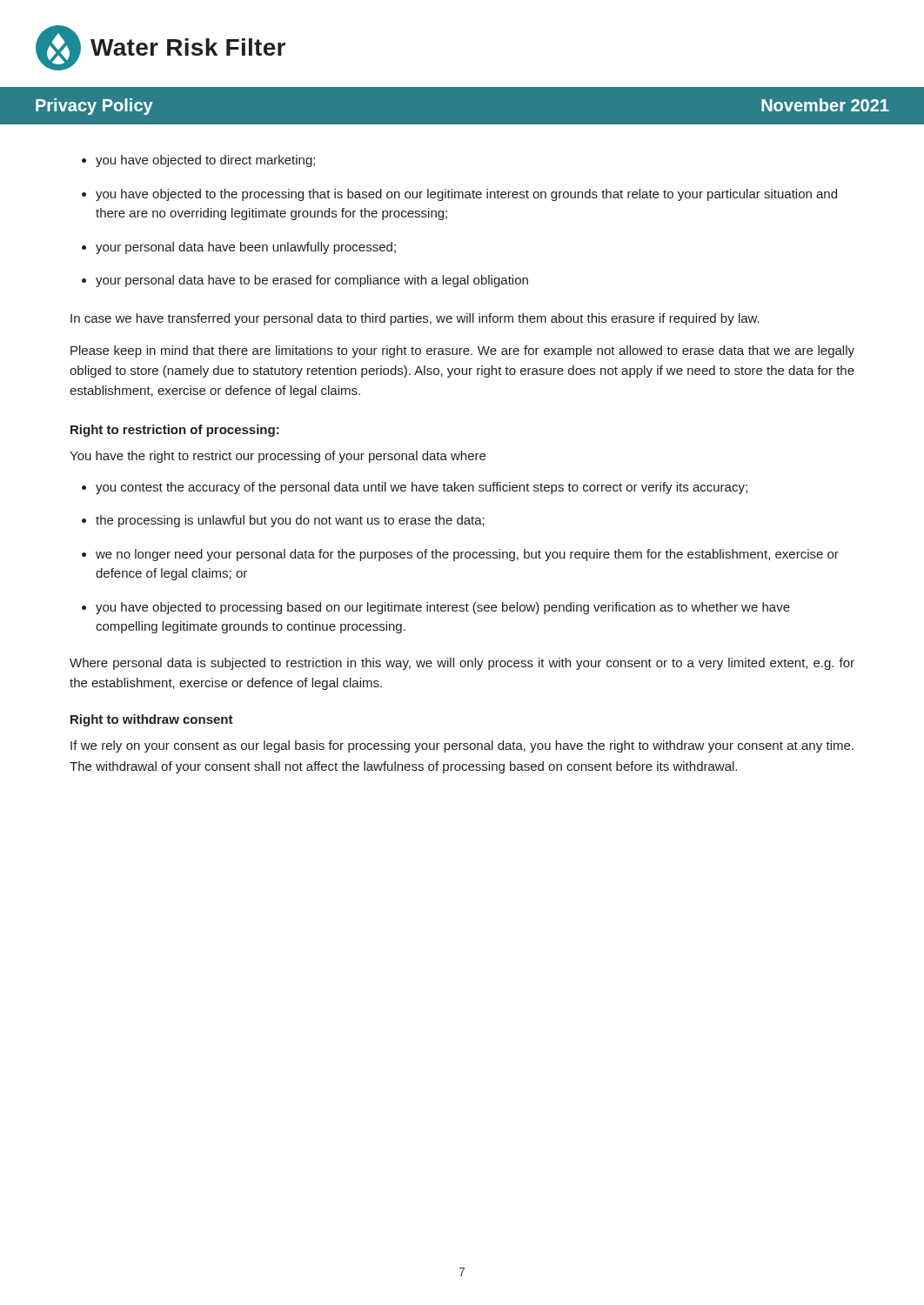This screenshot has height=1305, width=924.
Task: Find the block on this page that starts "we no longer need your personal"
Action: (467, 563)
